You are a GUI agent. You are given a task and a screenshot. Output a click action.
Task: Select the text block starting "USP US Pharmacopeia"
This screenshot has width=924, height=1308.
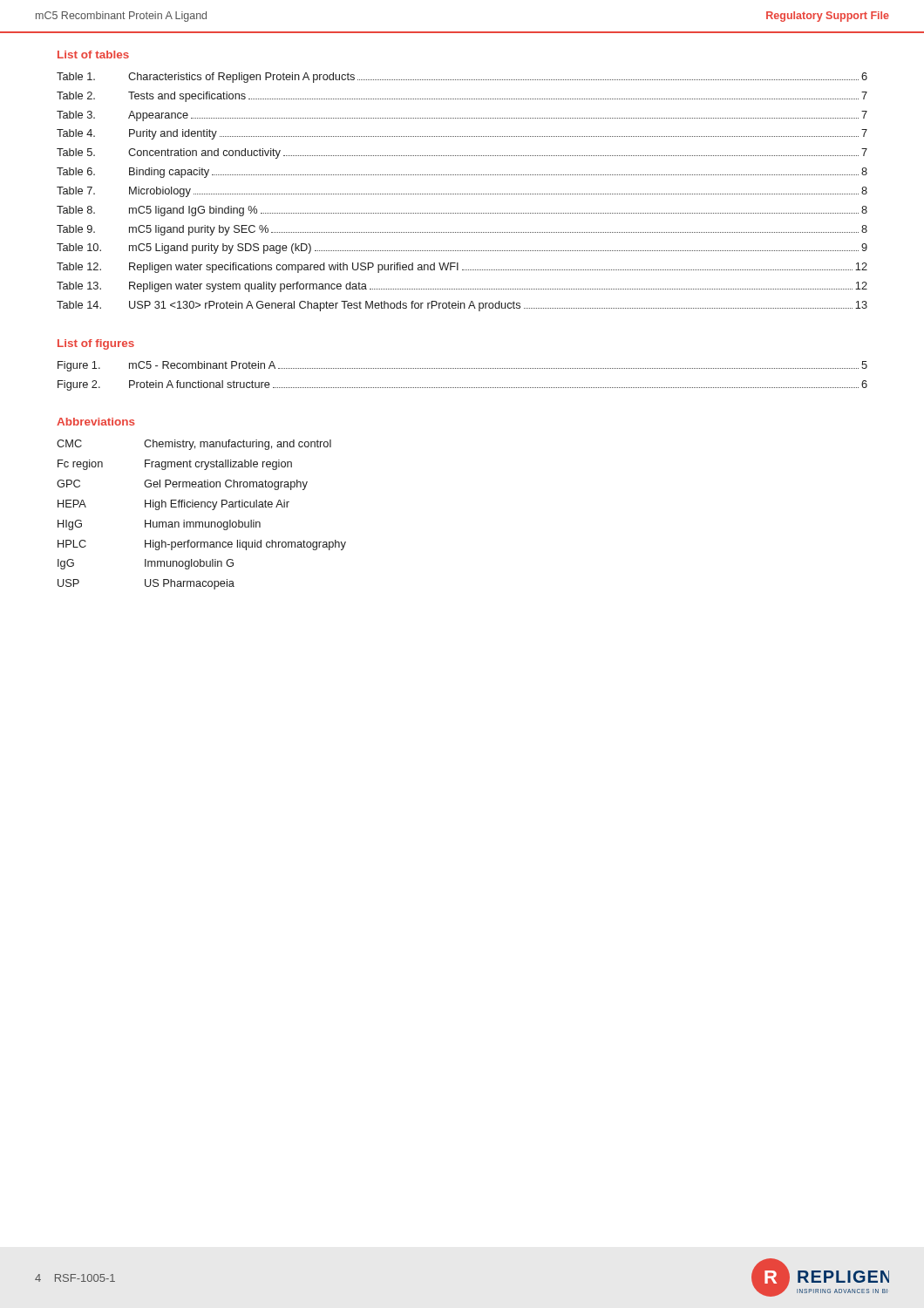146,584
